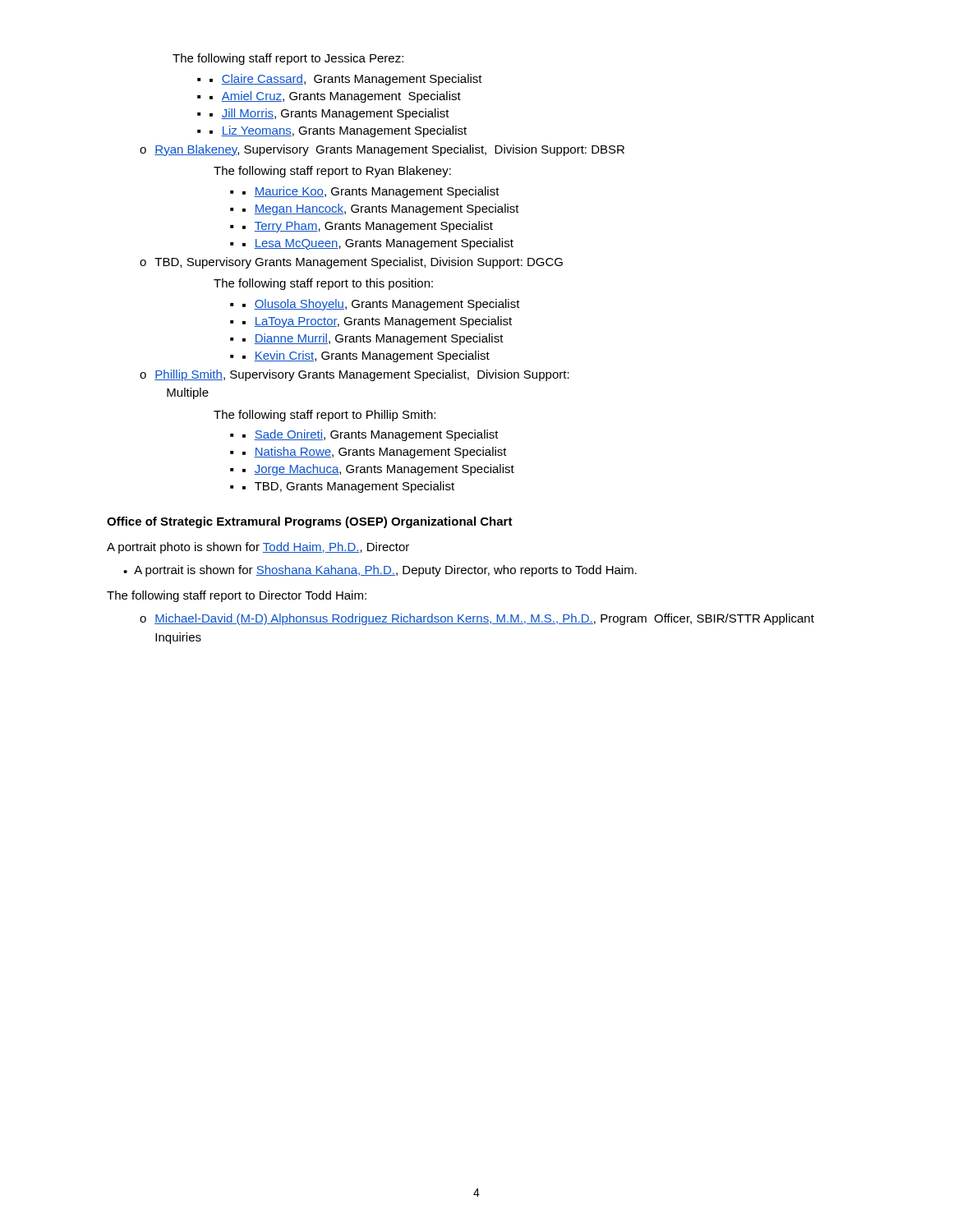Point to the text block starting "■ Kevin Crist, Grants Management Specialist"
The image size is (953, 1232).
[366, 355]
